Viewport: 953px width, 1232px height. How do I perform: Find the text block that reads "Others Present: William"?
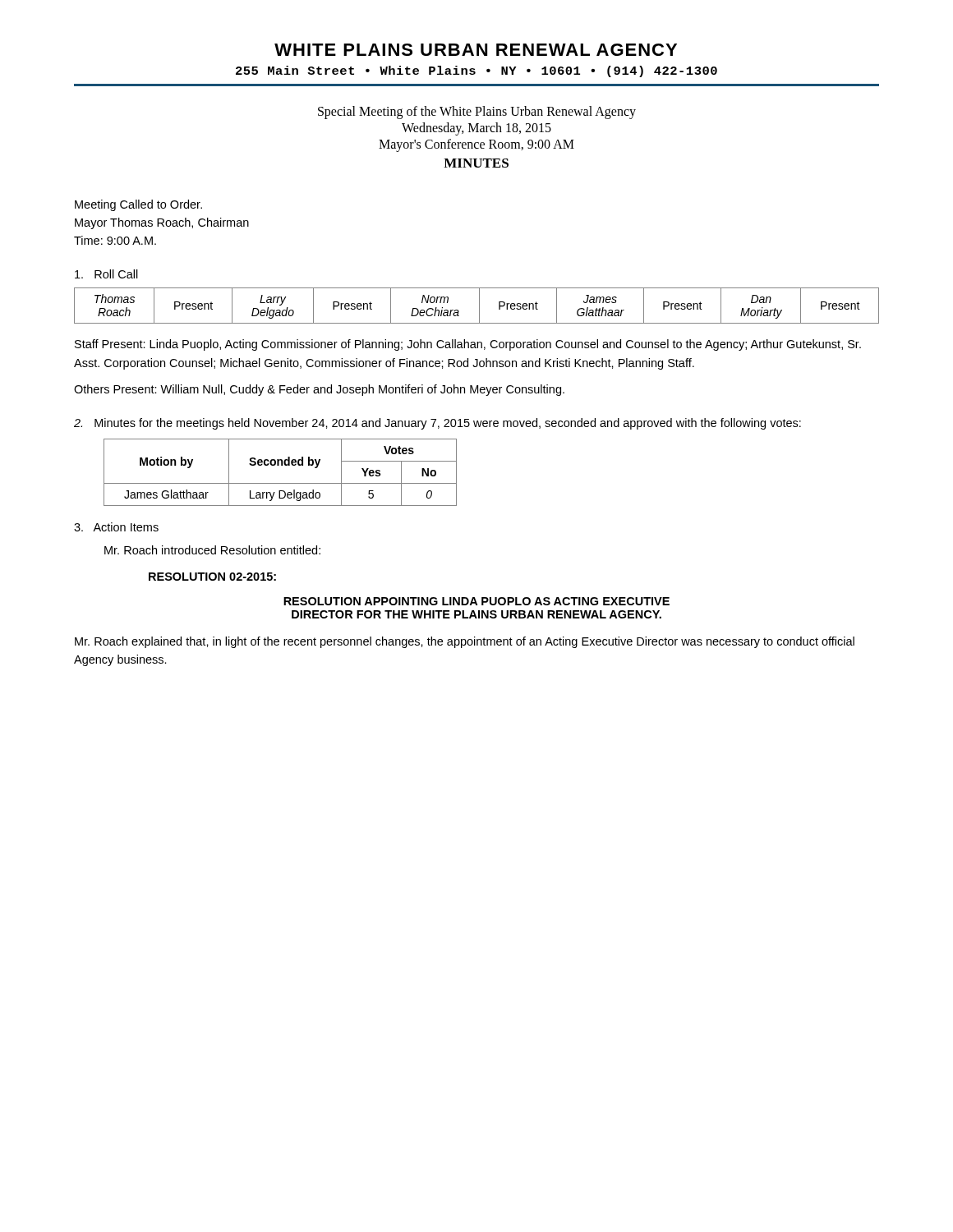[x=320, y=389]
